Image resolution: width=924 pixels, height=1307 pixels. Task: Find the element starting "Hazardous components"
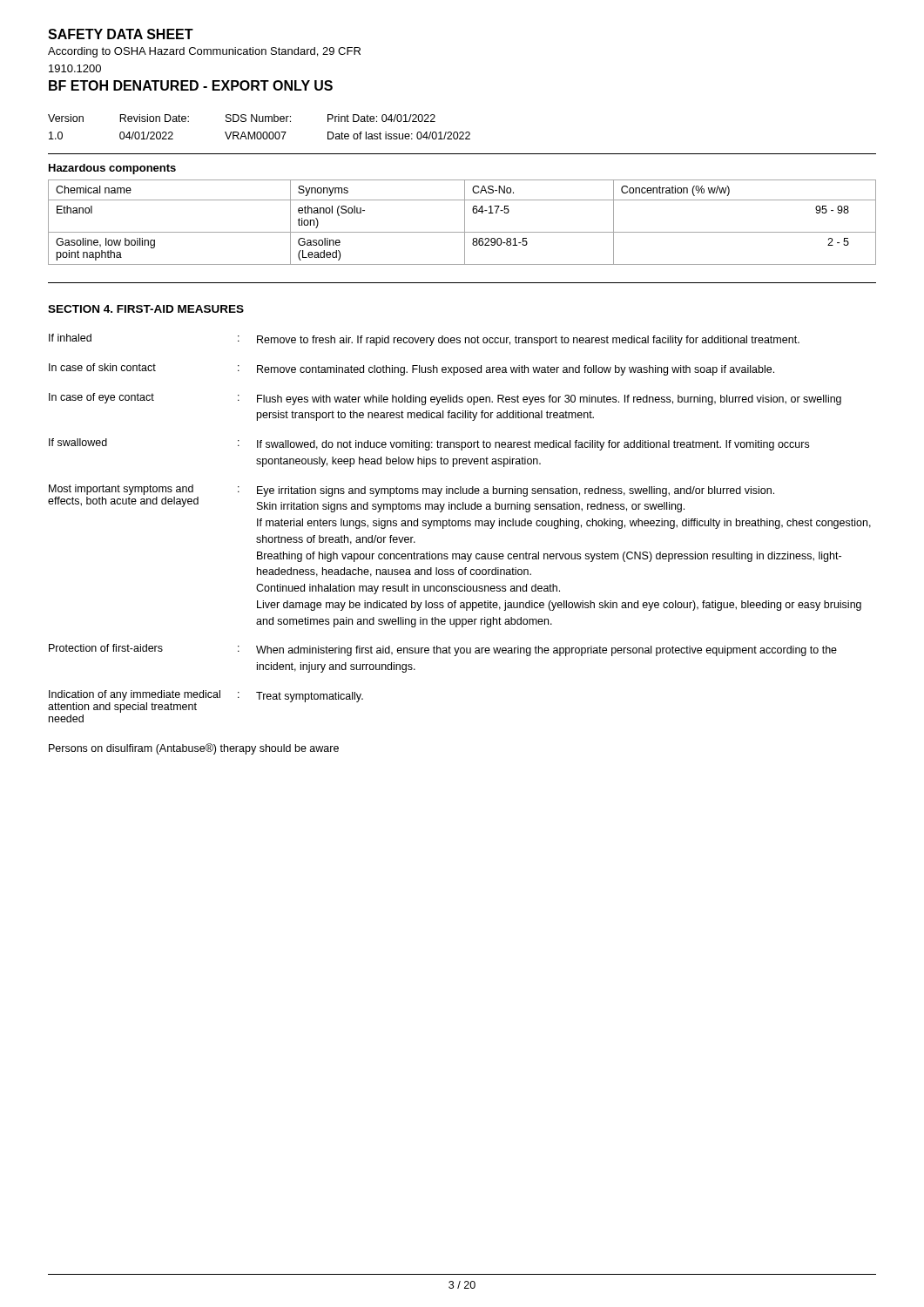(x=112, y=168)
